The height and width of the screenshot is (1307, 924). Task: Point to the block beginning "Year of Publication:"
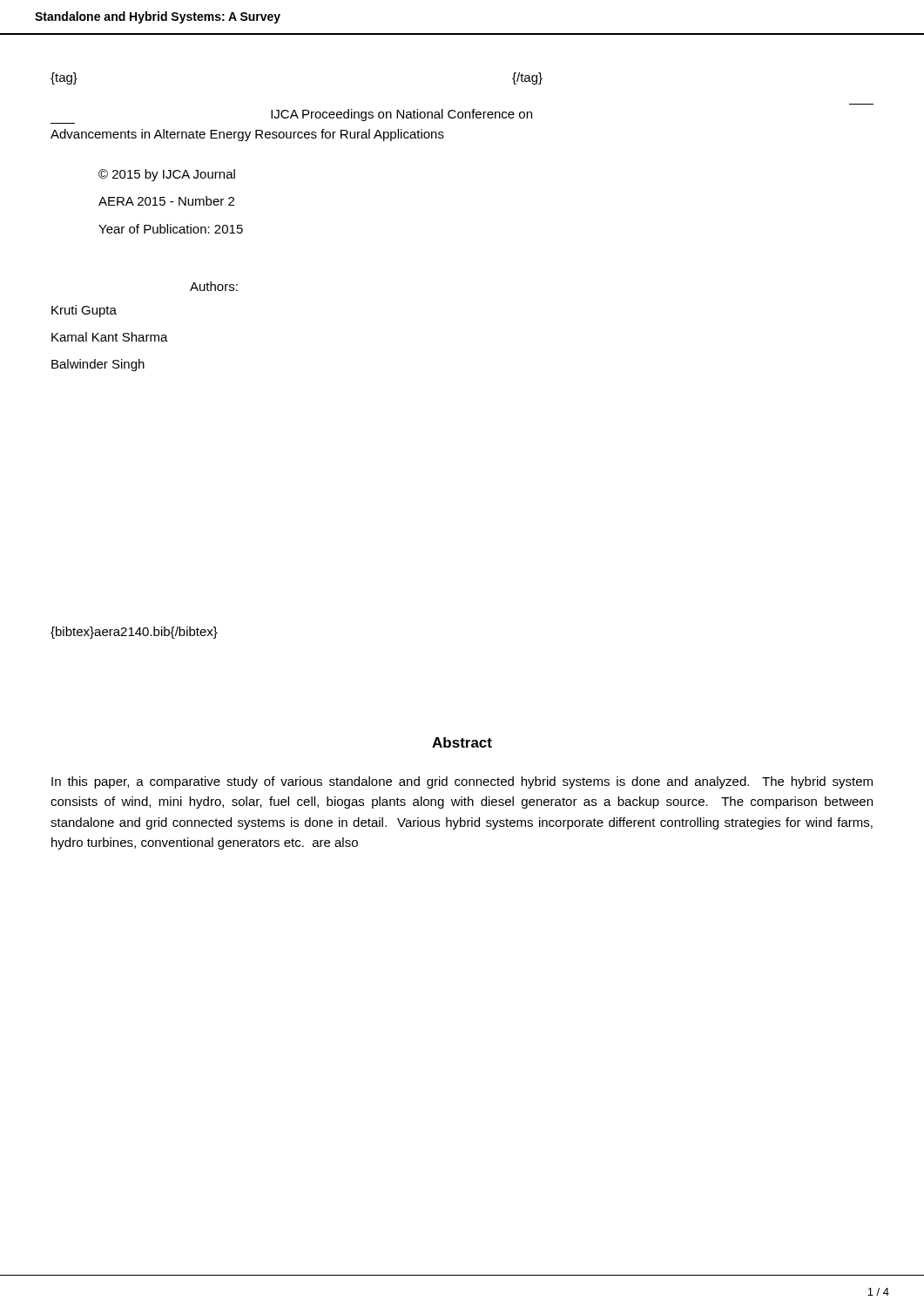(x=171, y=228)
